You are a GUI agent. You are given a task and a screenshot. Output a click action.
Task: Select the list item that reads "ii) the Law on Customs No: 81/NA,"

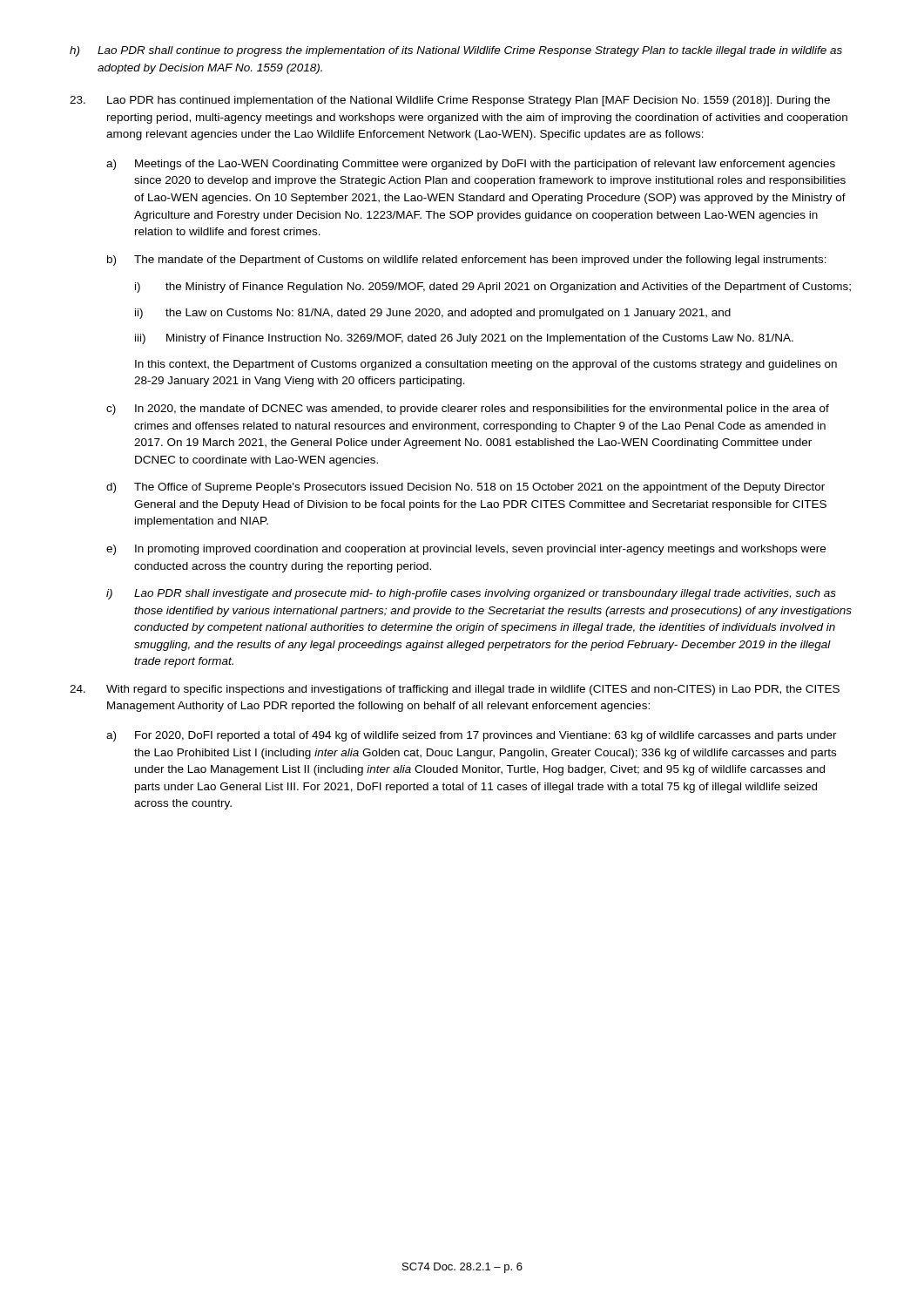494,312
